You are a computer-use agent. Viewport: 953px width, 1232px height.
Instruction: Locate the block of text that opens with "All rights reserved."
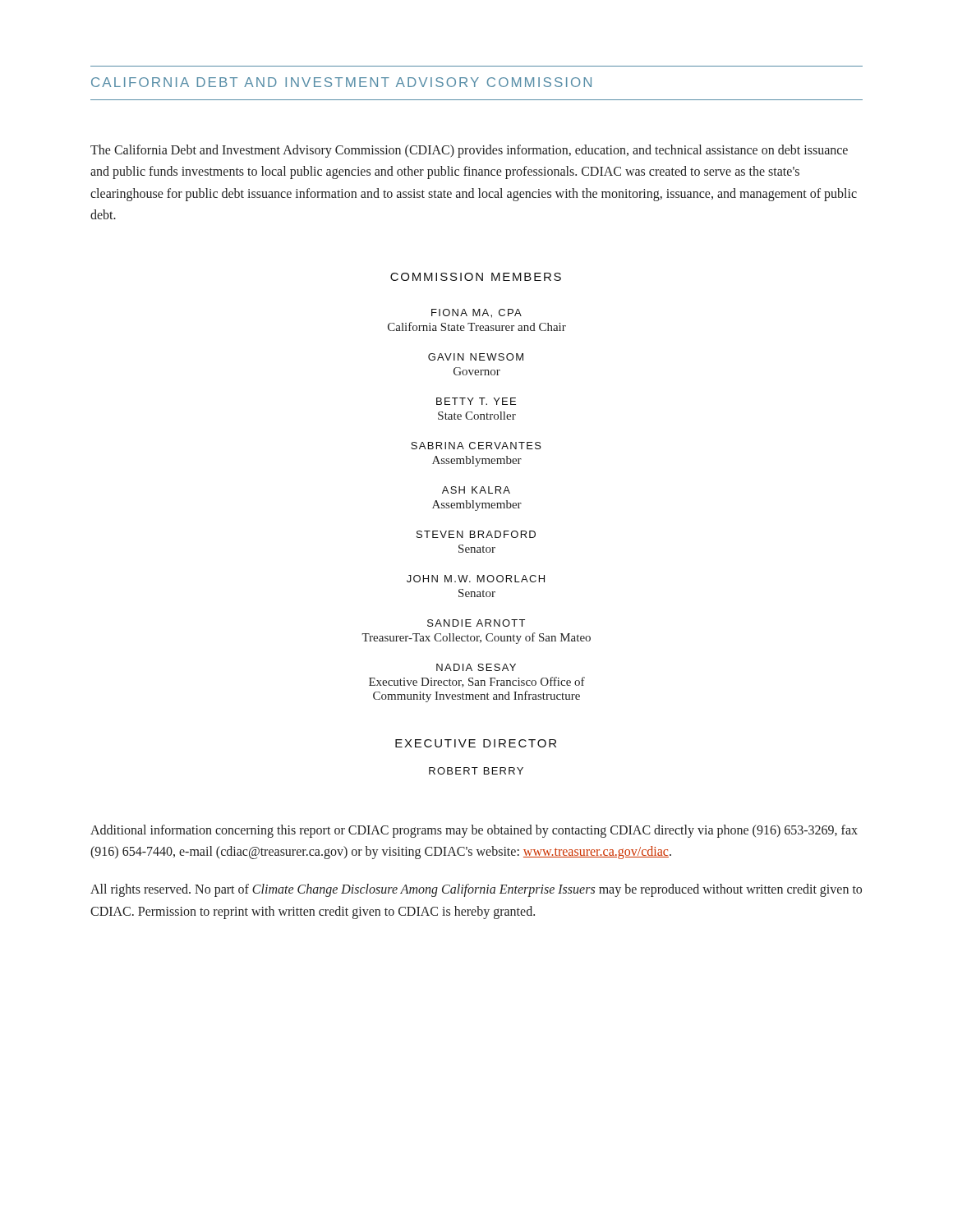coord(476,900)
